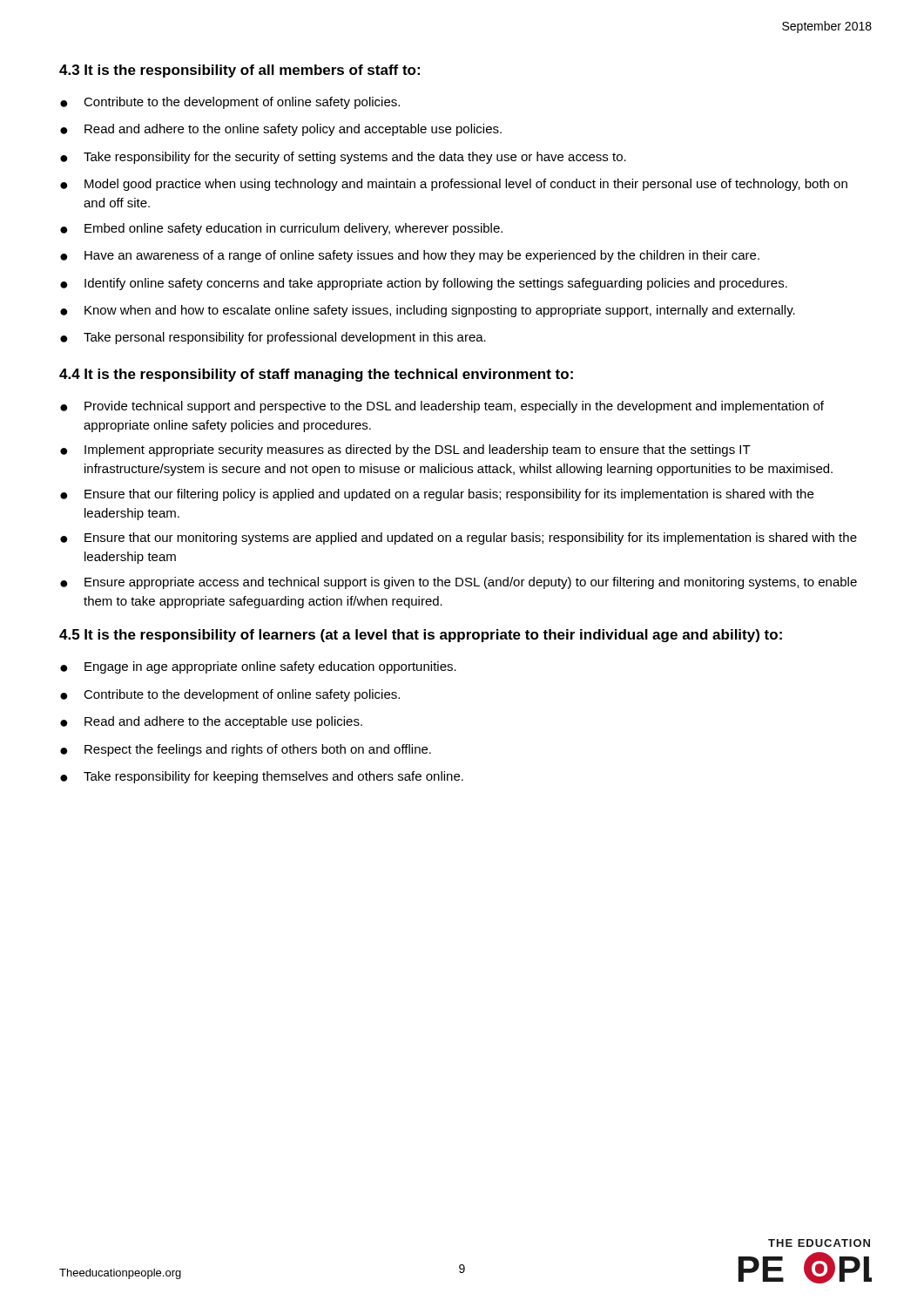The width and height of the screenshot is (924, 1307).
Task: Locate the list item that says "● Embed online safety education in curriculum delivery,"
Action: coord(462,229)
